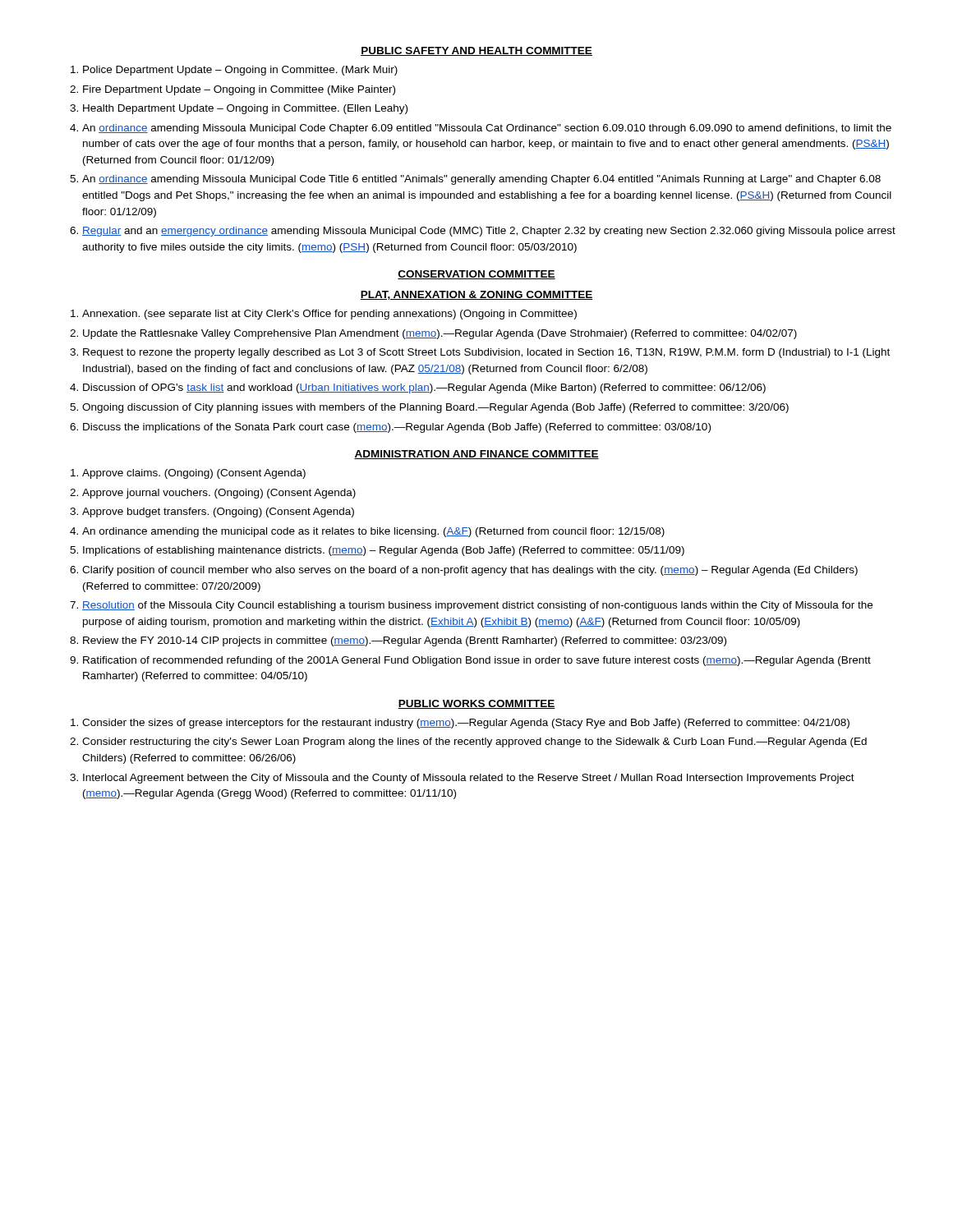Where is the passage that starts "Consider restructuring the city's"?
The height and width of the screenshot is (1232, 953).
click(475, 750)
